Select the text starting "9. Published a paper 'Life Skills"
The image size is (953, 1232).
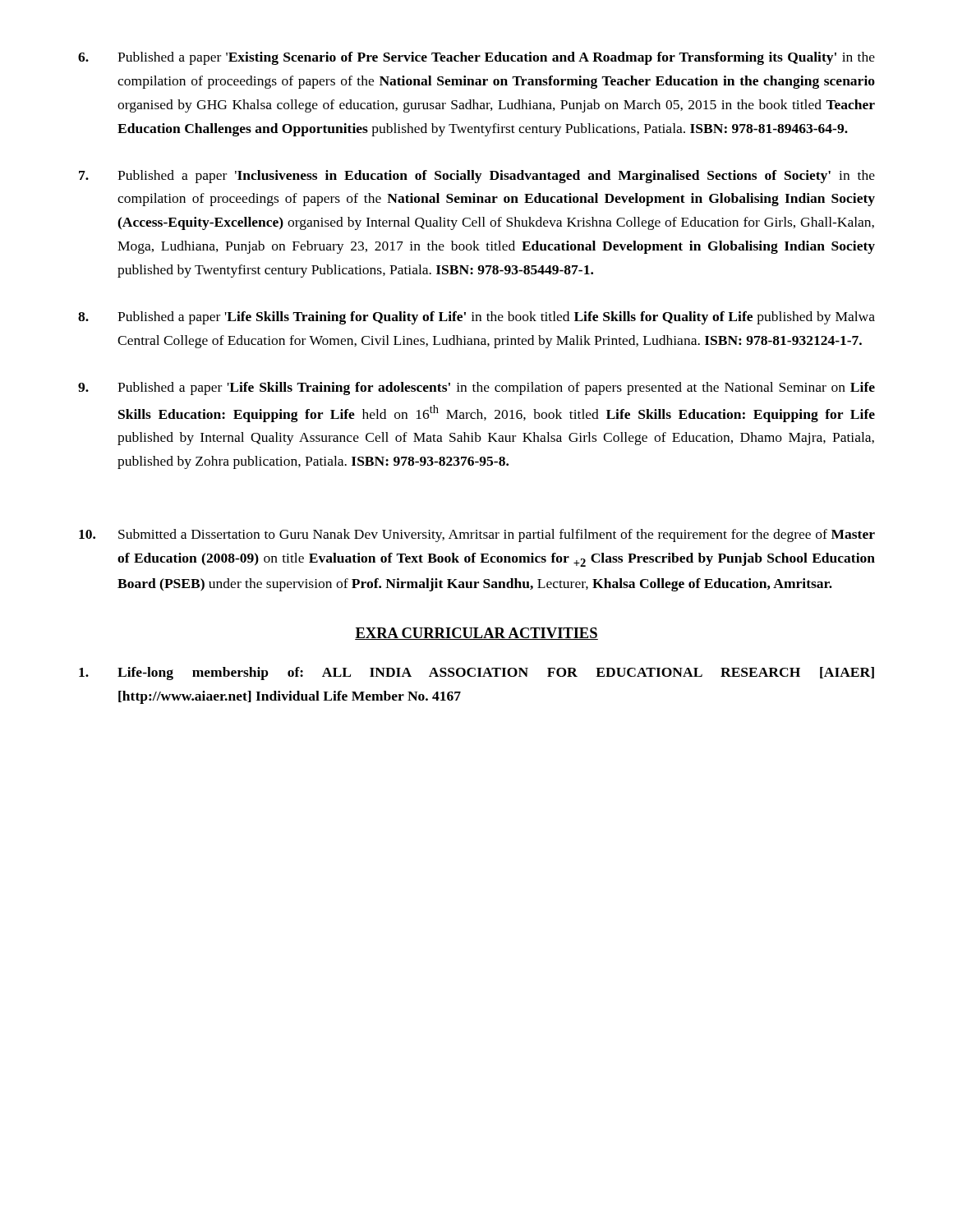pos(476,424)
